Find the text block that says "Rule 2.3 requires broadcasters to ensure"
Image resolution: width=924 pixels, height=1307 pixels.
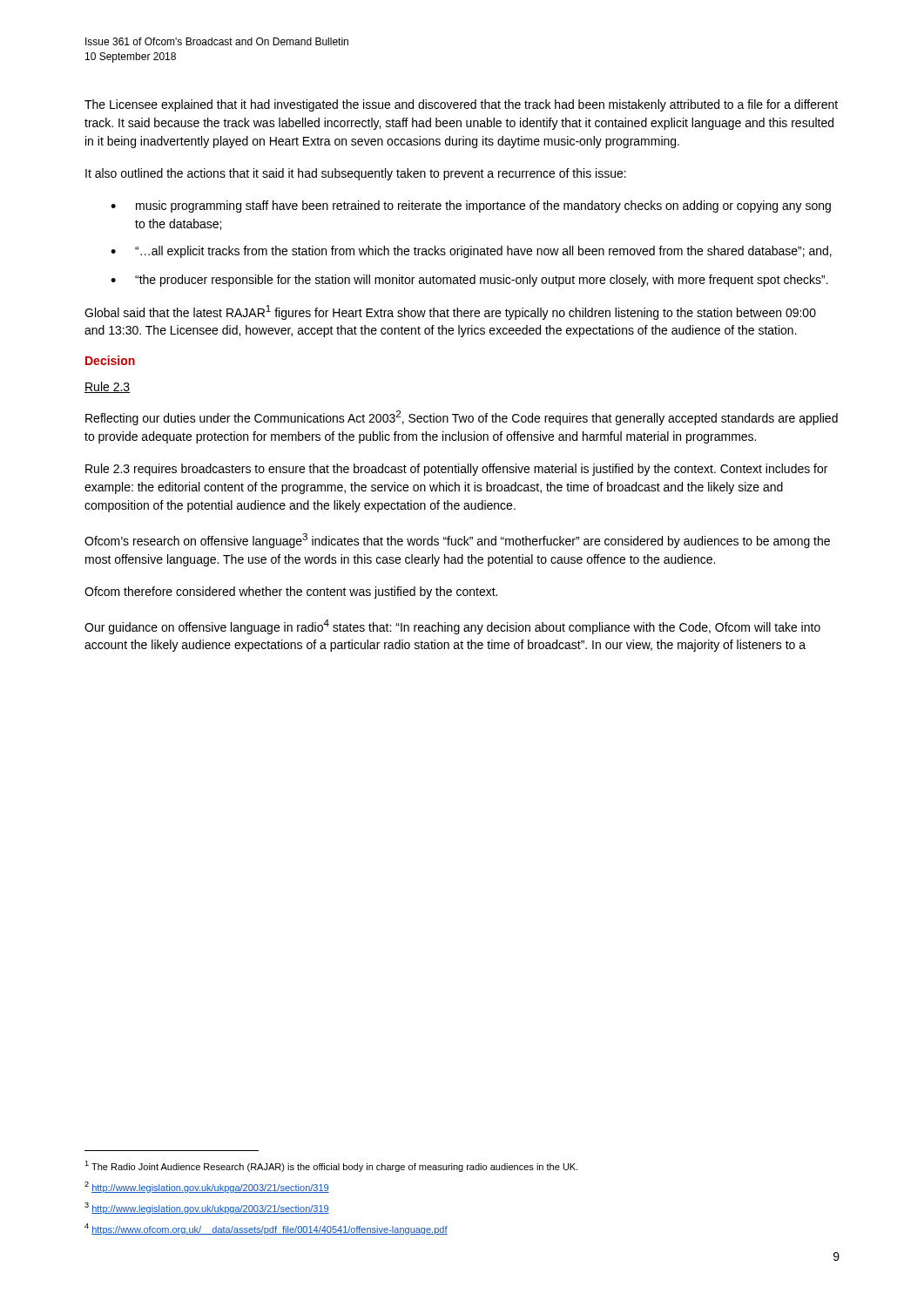[456, 487]
